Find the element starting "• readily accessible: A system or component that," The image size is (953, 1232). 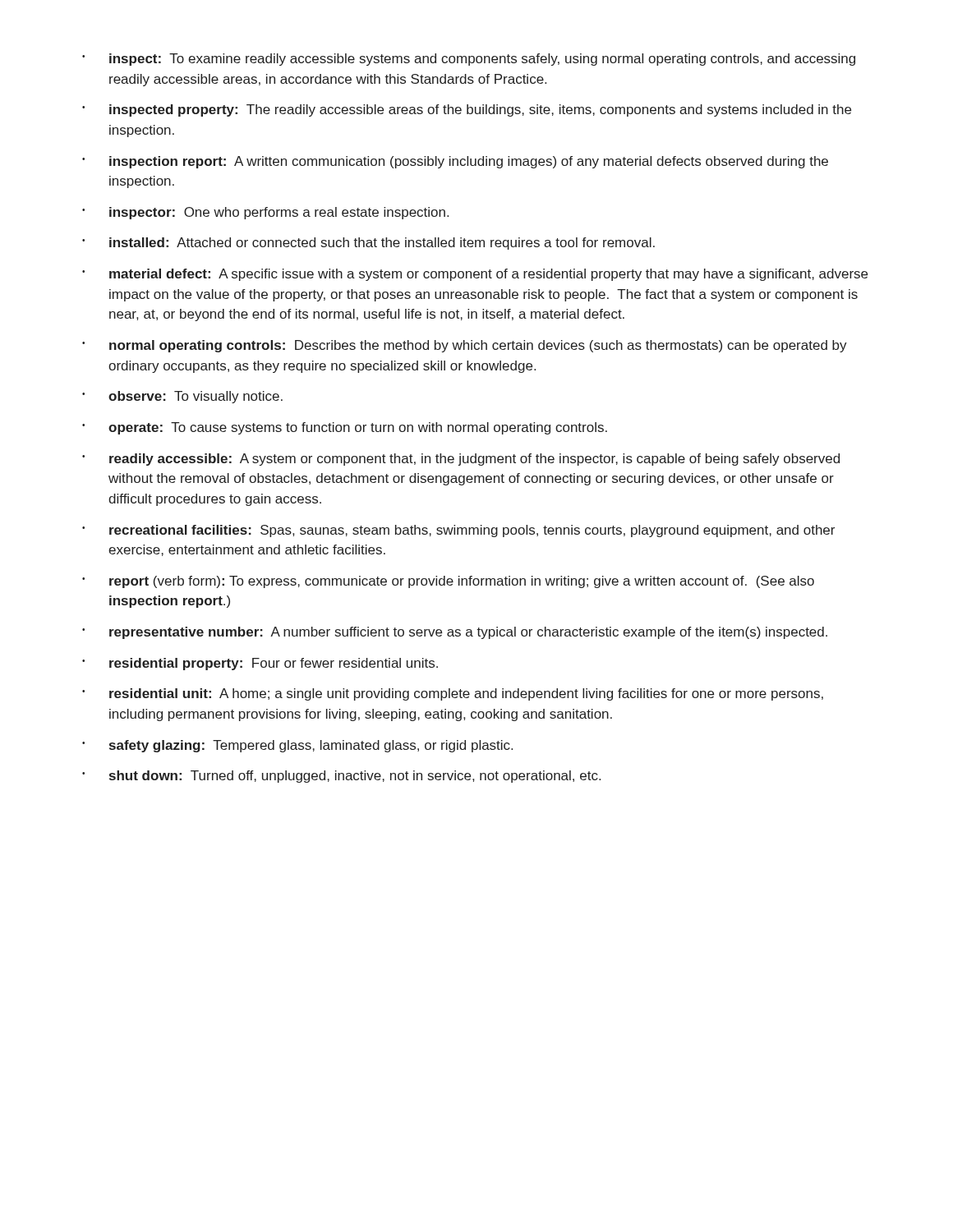tap(476, 479)
